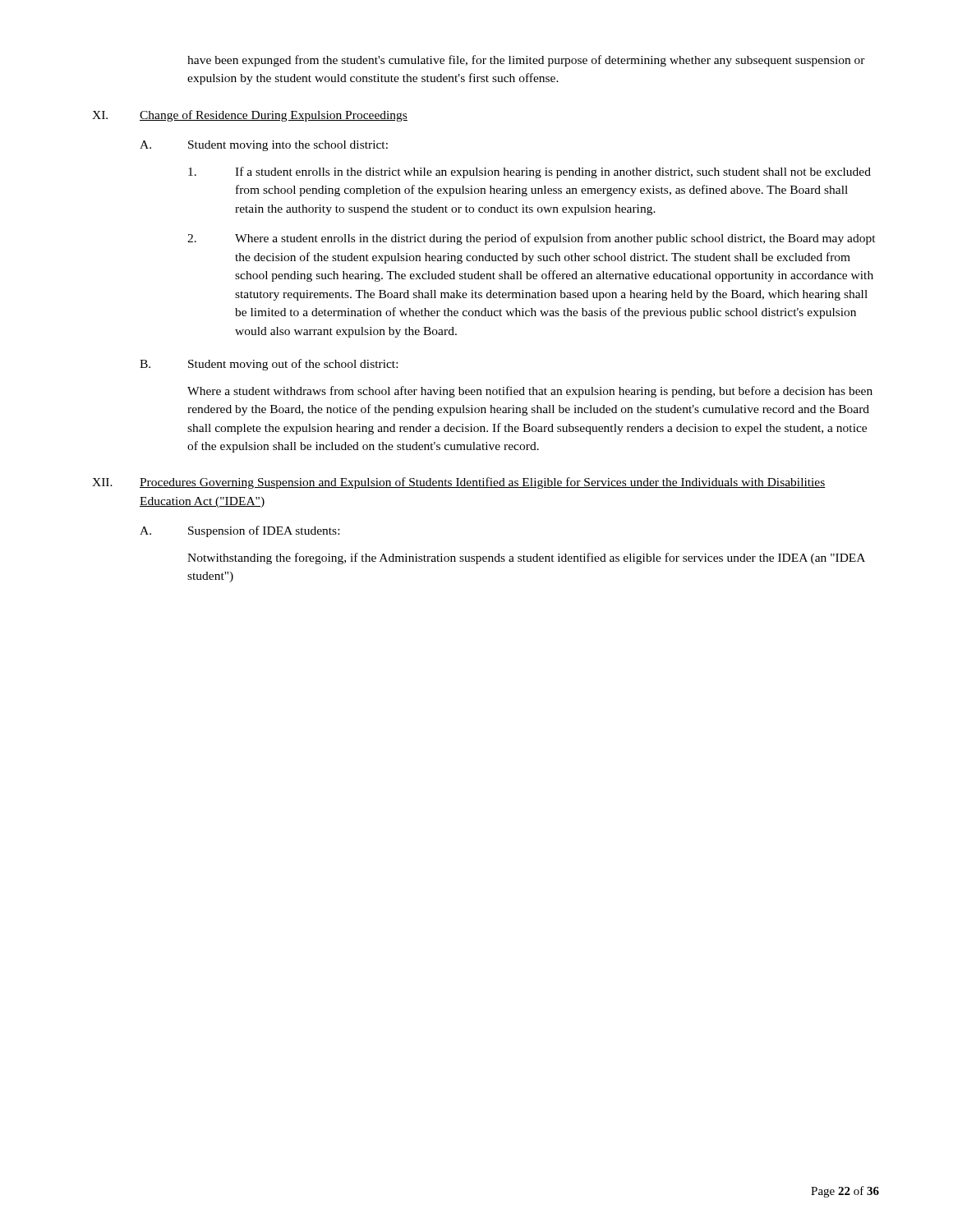Viewport: 953px width, 1232px height.
Task: Select the list item that says "A. Suspension of IDEA students:"
Action: tap(239, 531)
